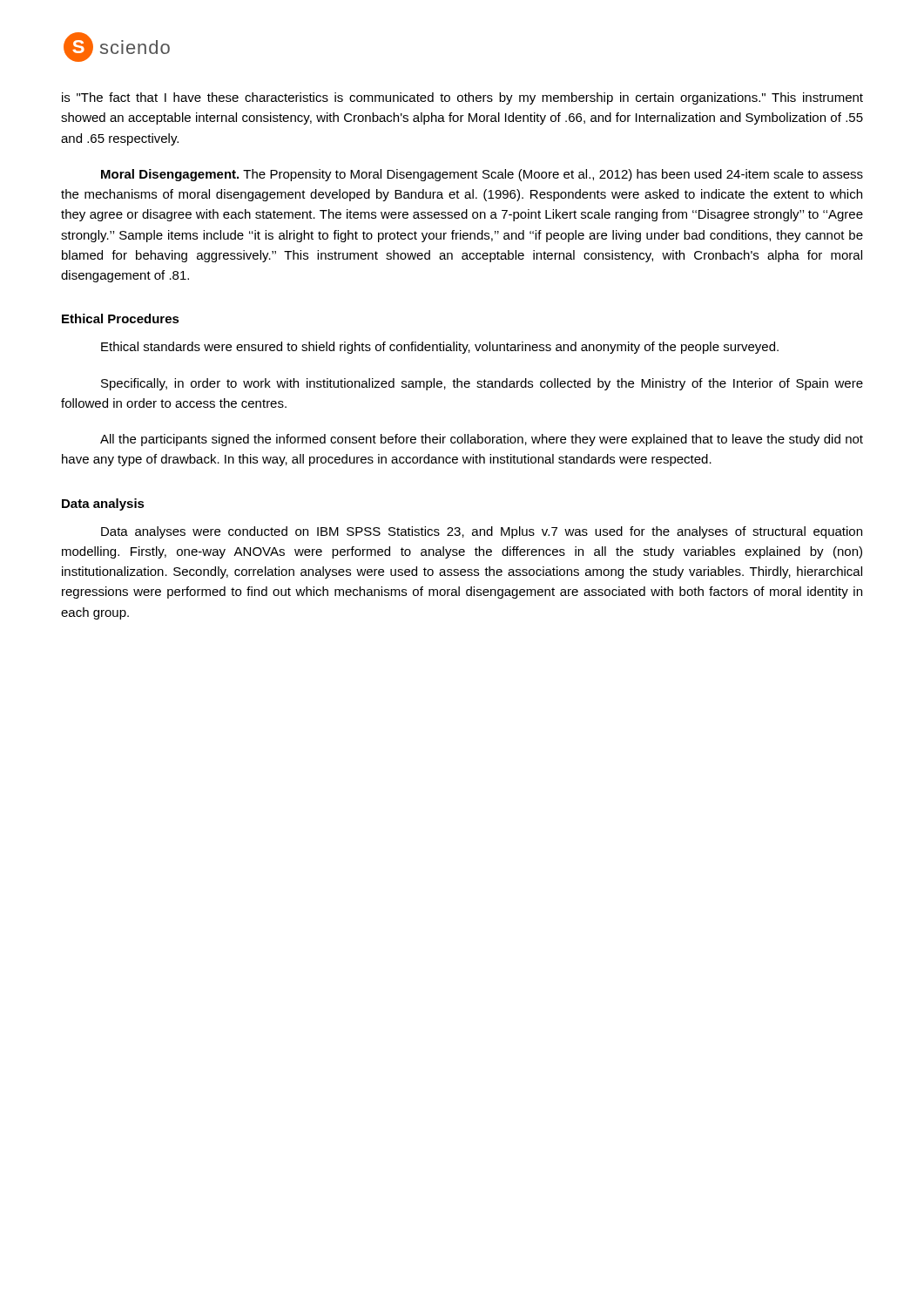Image resolution: width=924 pixels, height=1307 pixels.
Task: Navigate to the block starting "Specifically, in order to work with"
Action: pyautogui.click(x=462, y=393)
